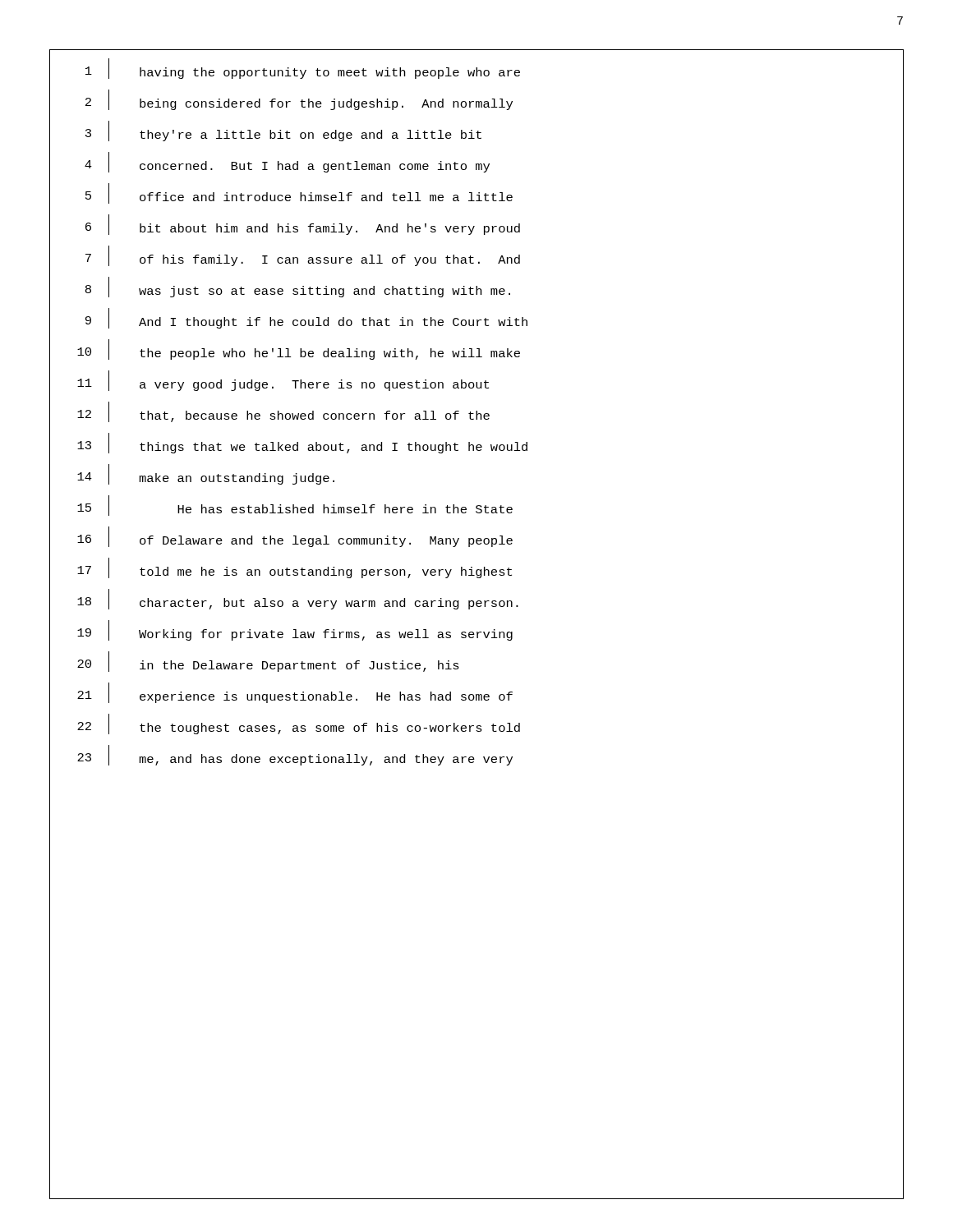This screenshot has height=1232, width=953.
Task: Select the element starting "13 things that we talked about, and"
Action: [476, 445]
